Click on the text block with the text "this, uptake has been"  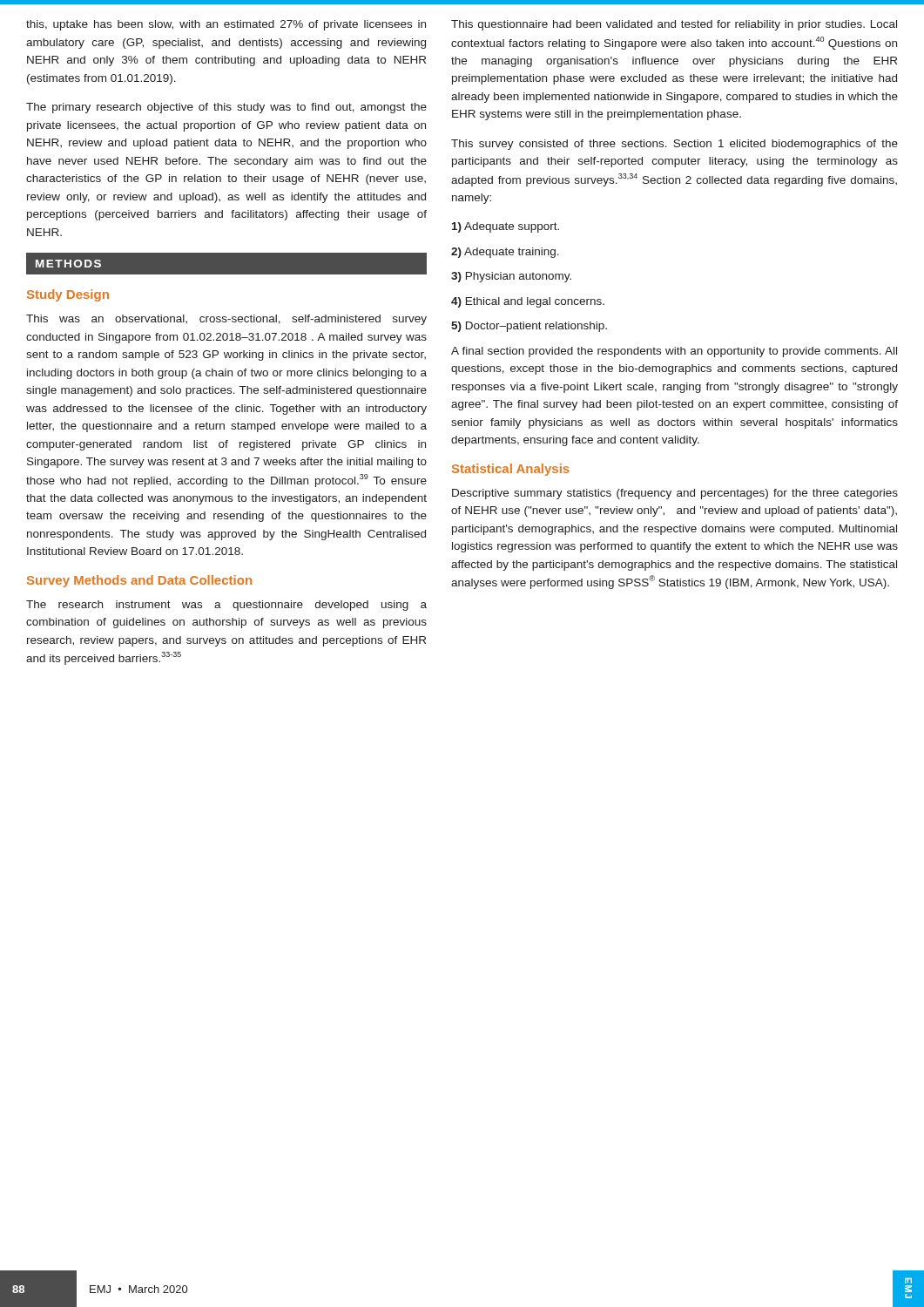pyautogui.click(x=226, y=51)
